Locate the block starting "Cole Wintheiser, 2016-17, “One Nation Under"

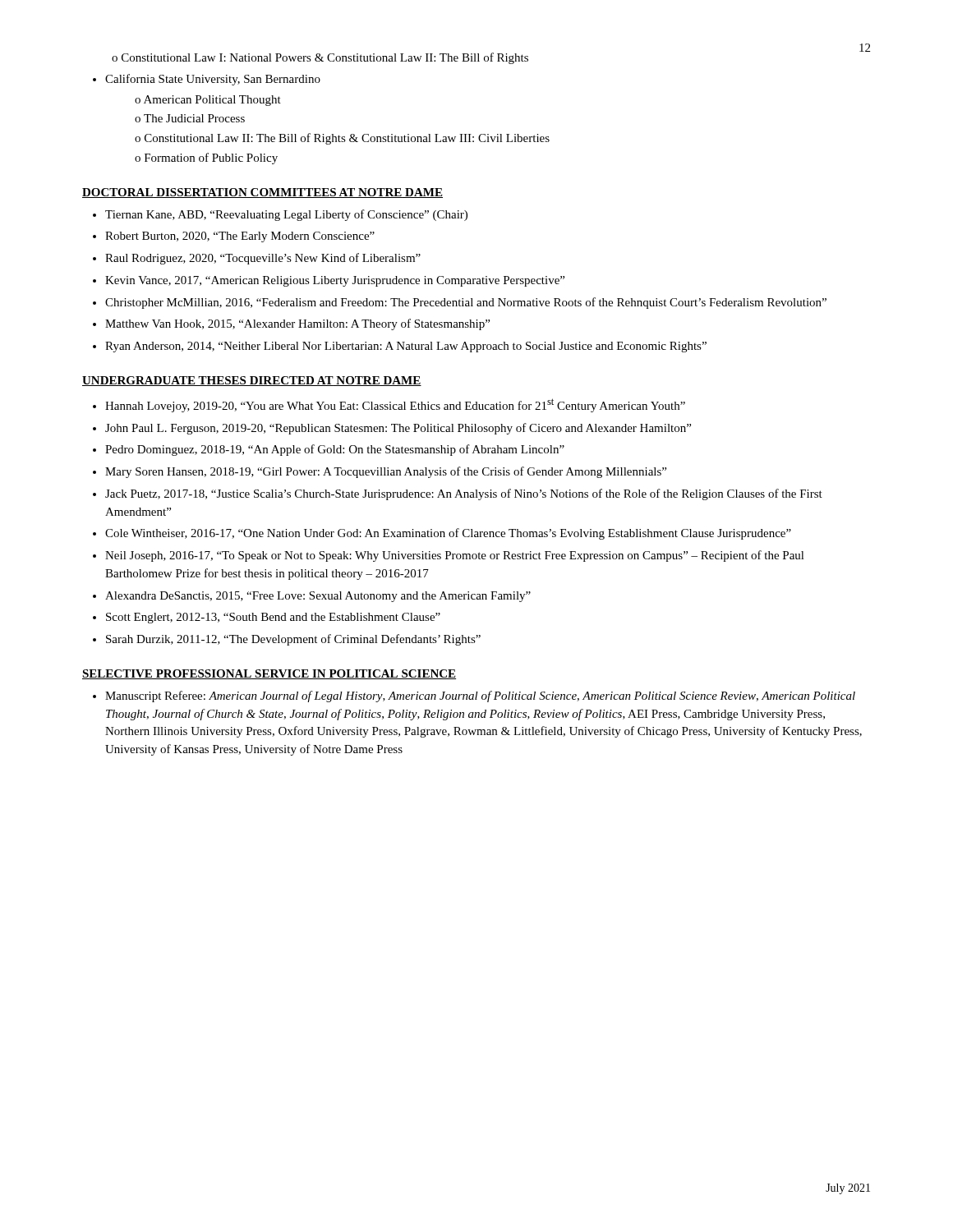coord(448,533)
